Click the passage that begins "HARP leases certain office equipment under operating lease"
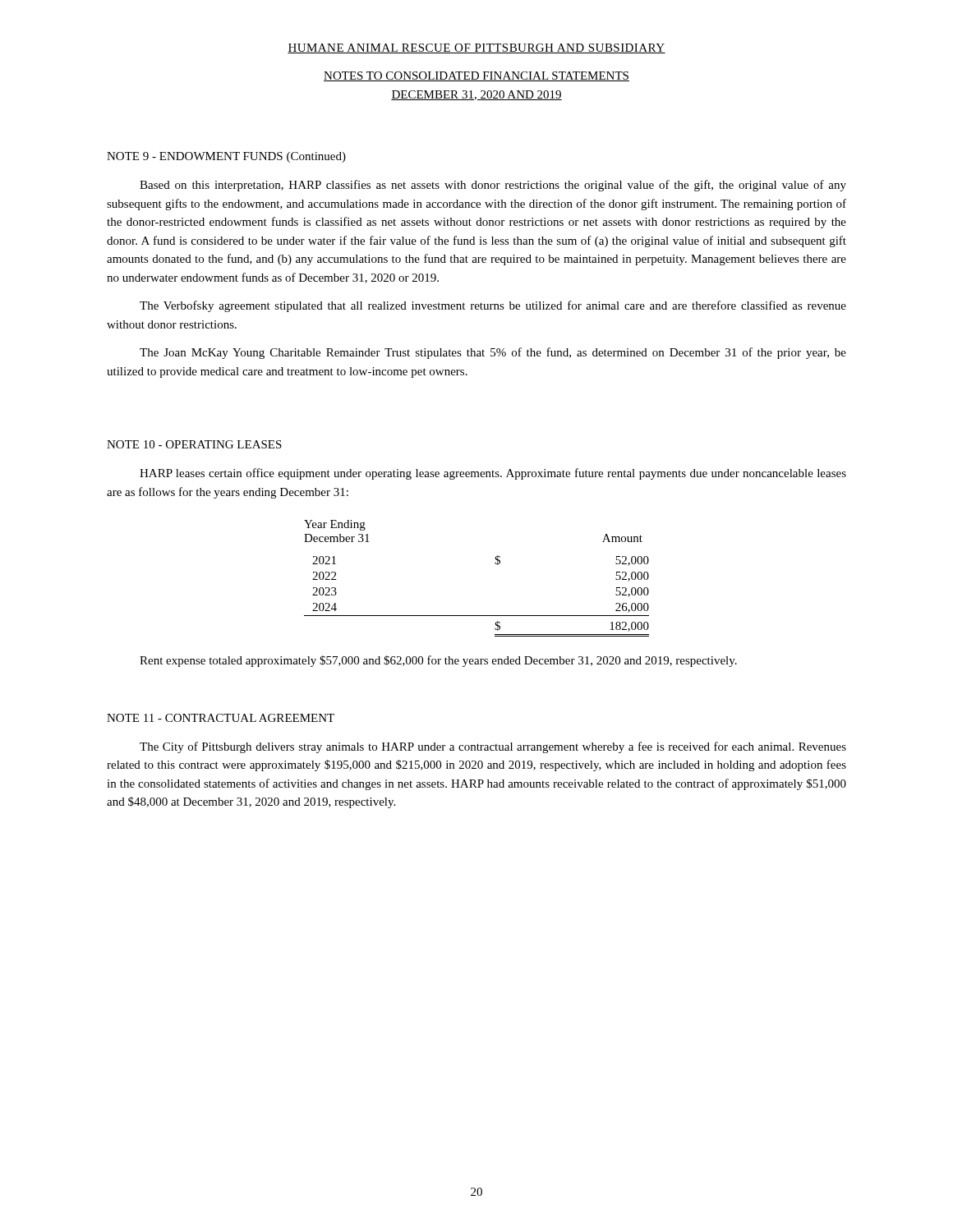 pos(476,482)
